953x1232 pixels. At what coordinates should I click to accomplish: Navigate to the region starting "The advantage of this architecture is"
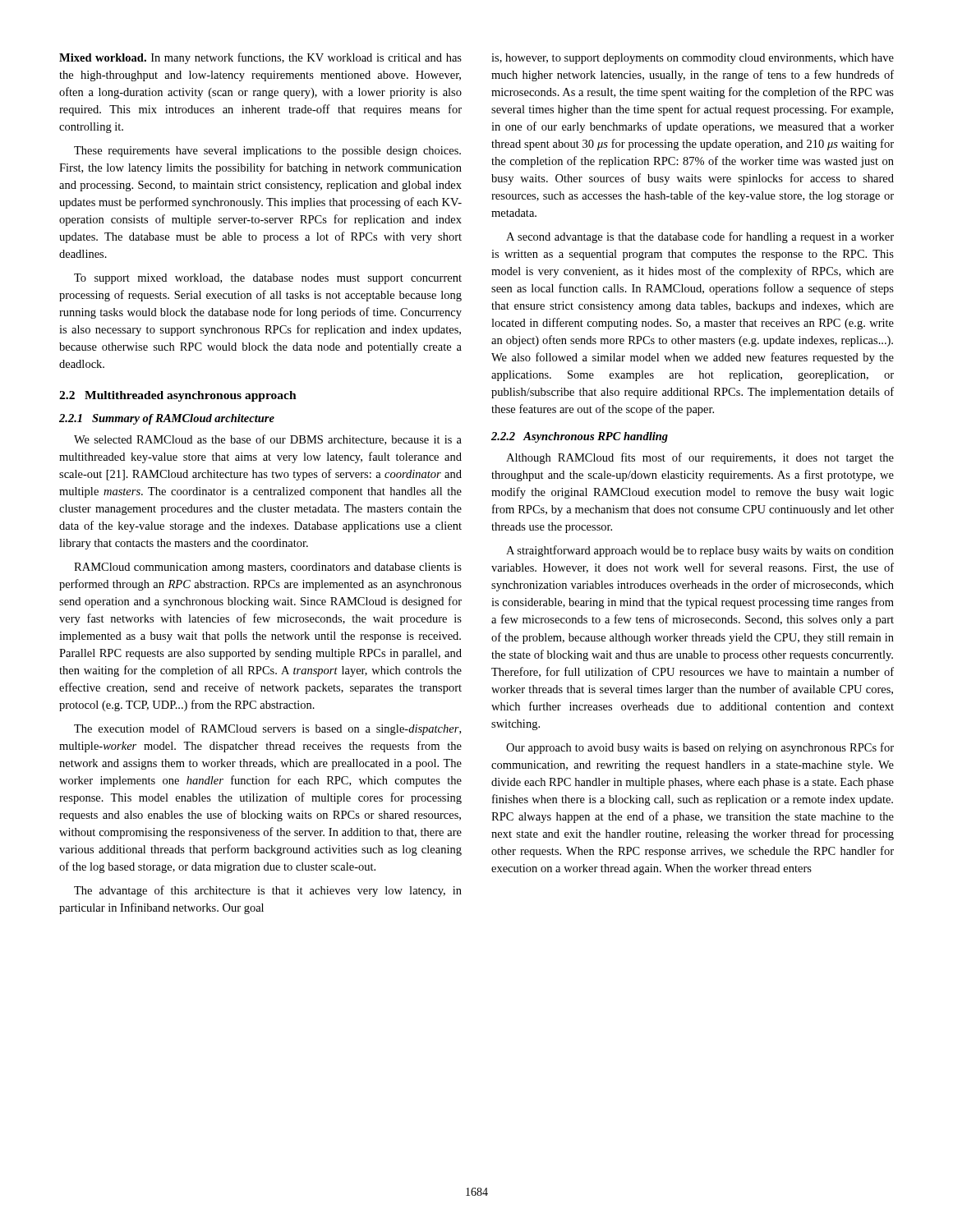pyautogui.click(x=260, y=899)
